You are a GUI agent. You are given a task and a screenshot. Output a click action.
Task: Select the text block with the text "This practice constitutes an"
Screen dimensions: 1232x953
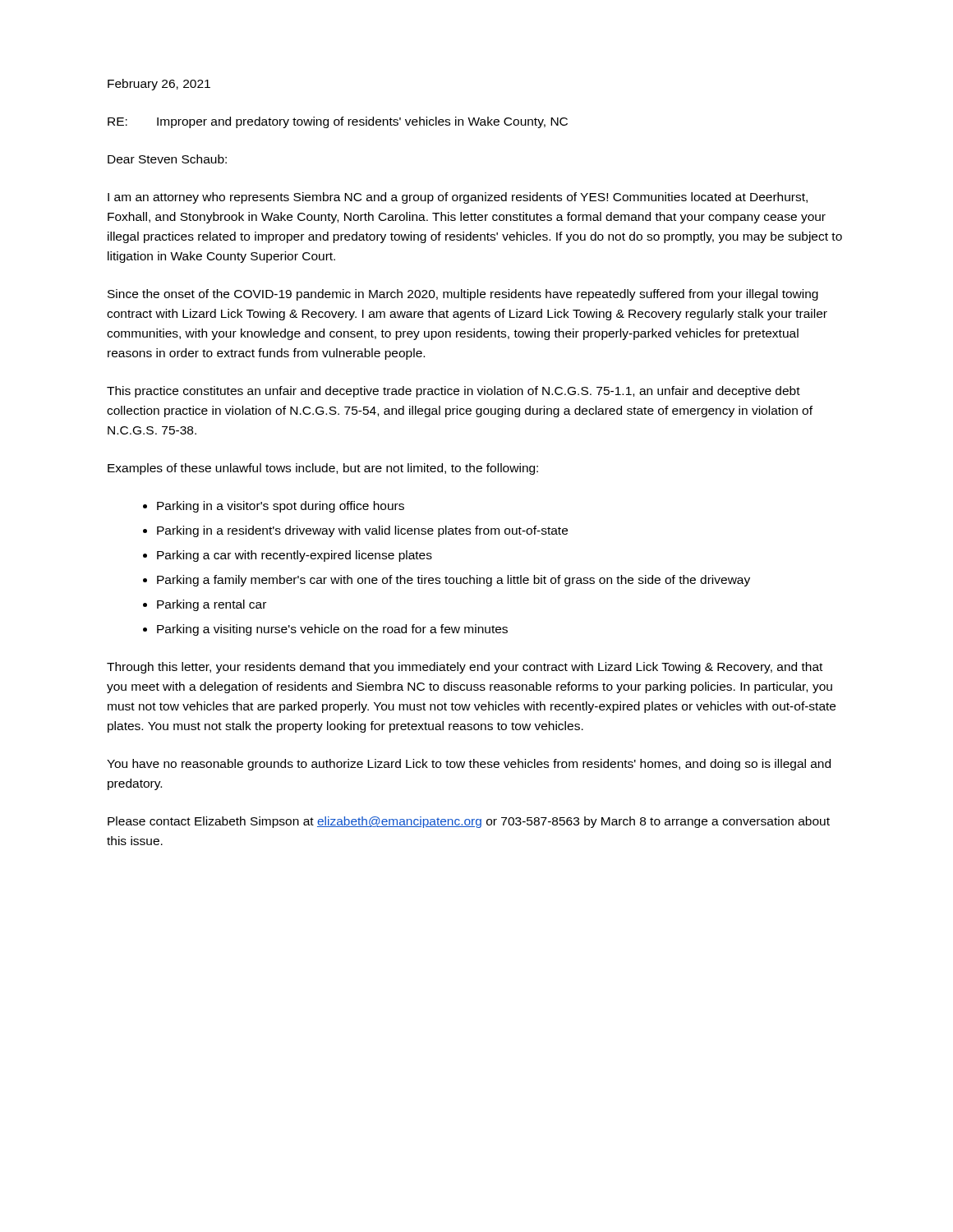tap(460, 410)
